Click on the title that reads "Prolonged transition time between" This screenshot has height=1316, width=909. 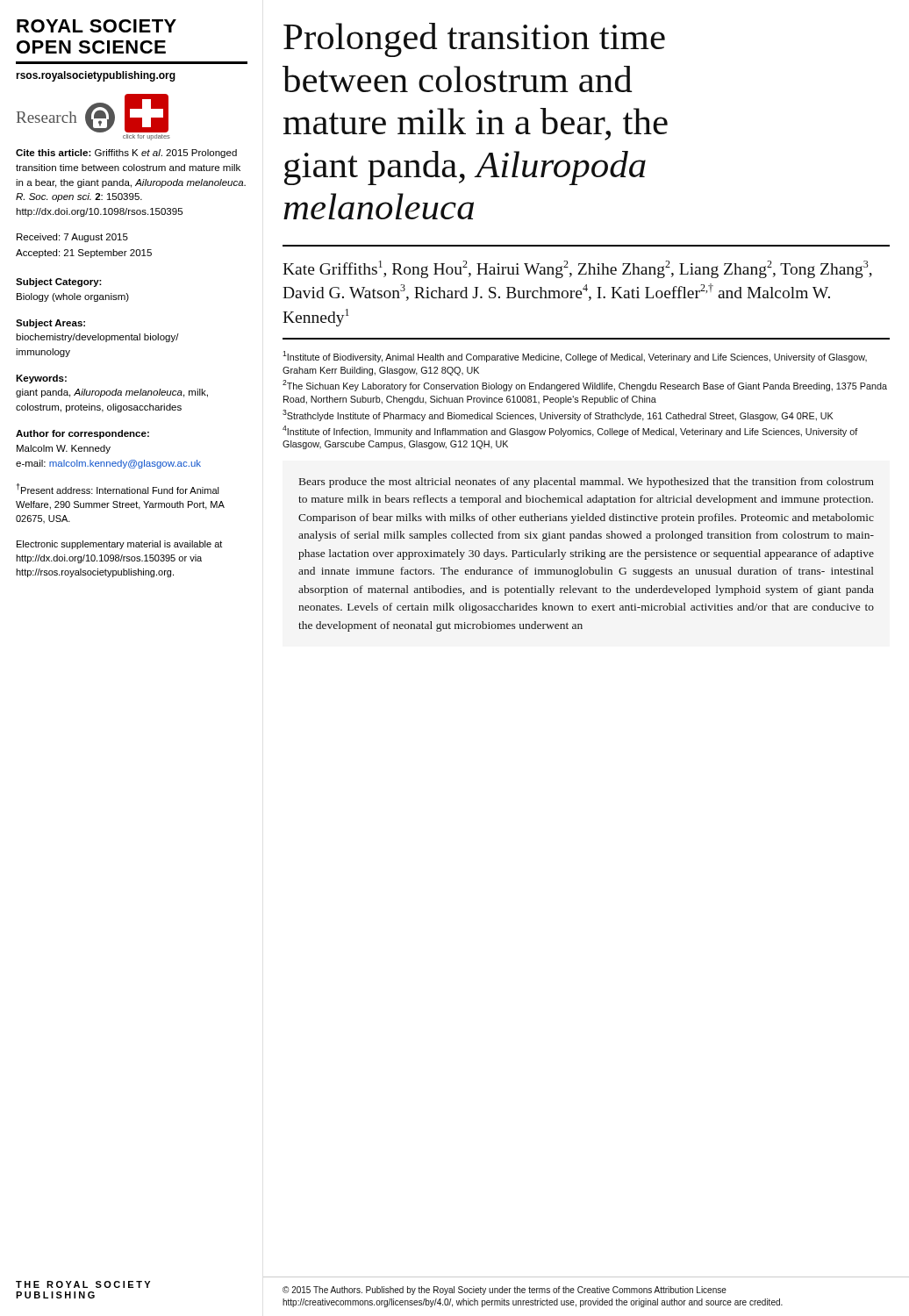pyautogui.click(x=476, y=122)
